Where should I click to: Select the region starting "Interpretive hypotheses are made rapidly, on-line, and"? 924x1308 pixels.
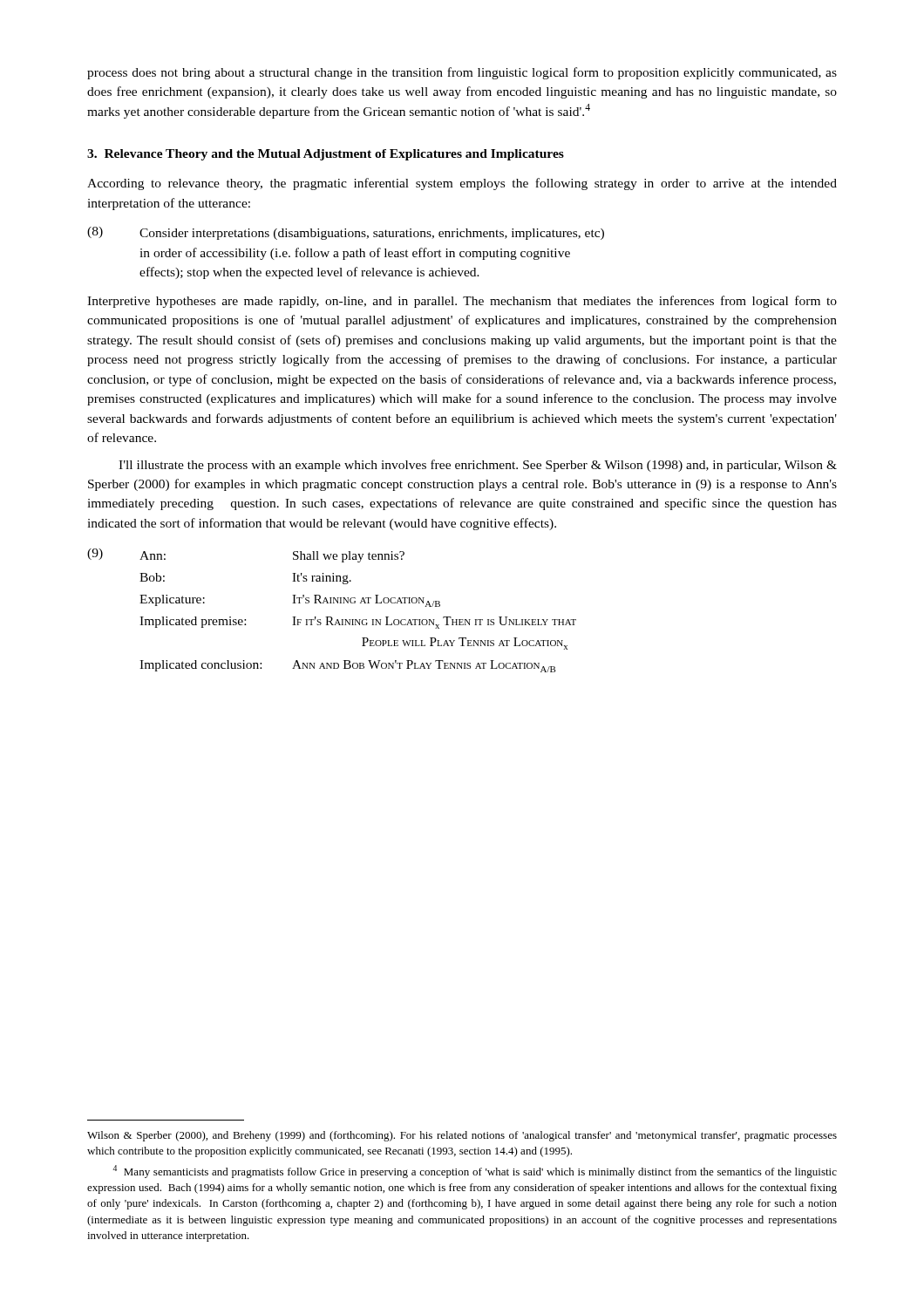[462, 412]
